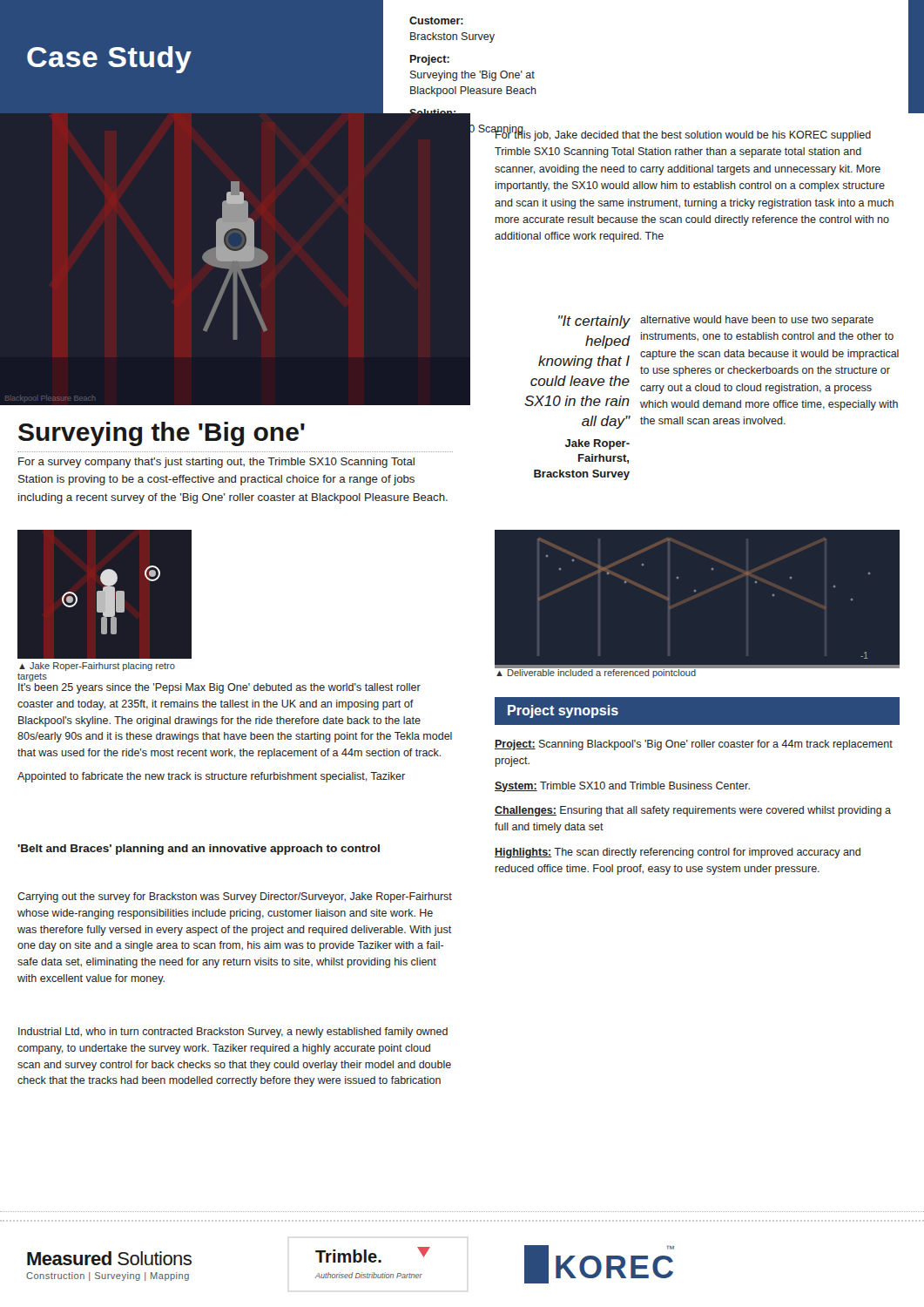The image size is (924, 1307).
Task: Point to the block beginning "For a survey company that's just"
Action: coord(235,480)
